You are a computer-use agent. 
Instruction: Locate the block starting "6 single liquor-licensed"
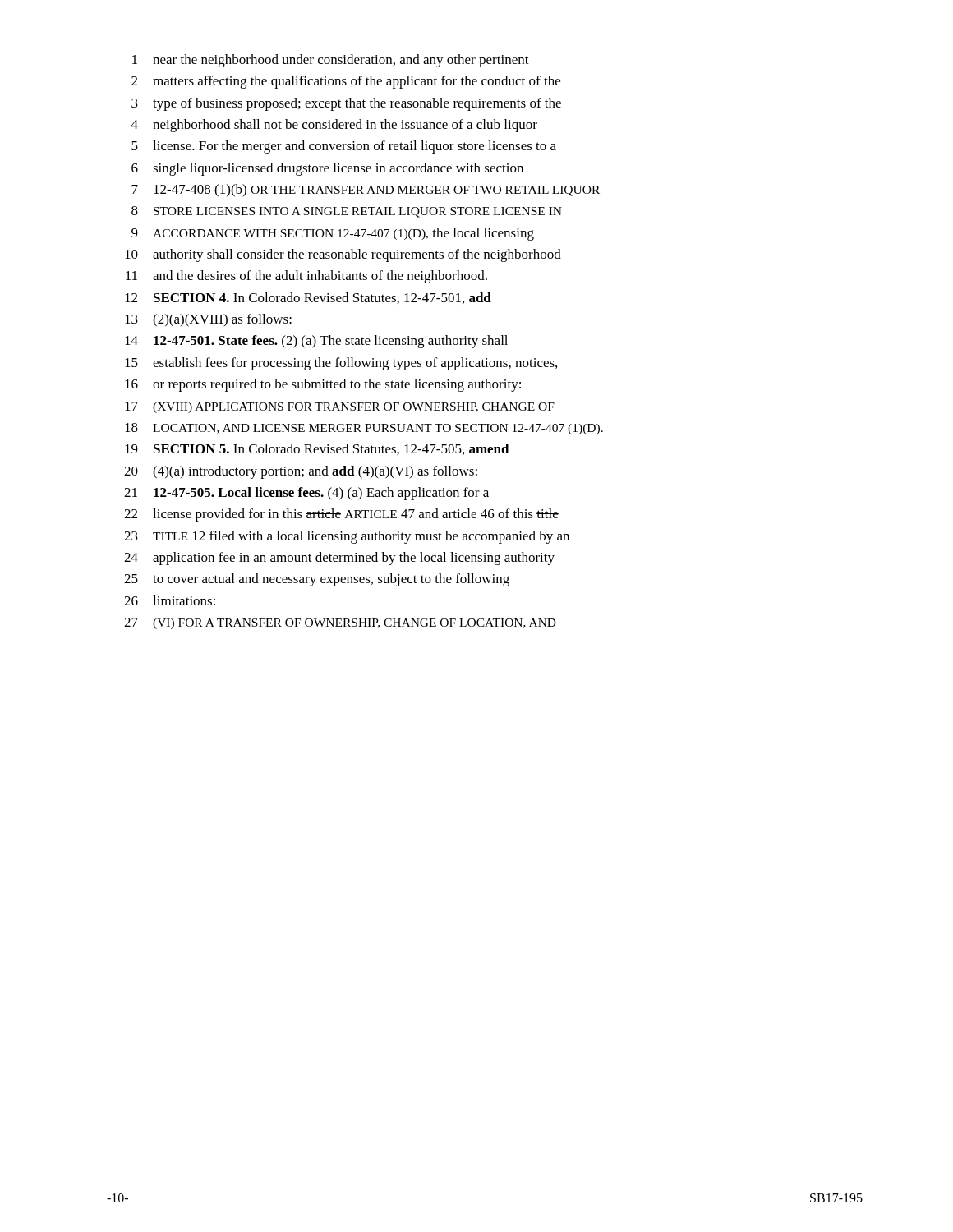click(485, 168)
